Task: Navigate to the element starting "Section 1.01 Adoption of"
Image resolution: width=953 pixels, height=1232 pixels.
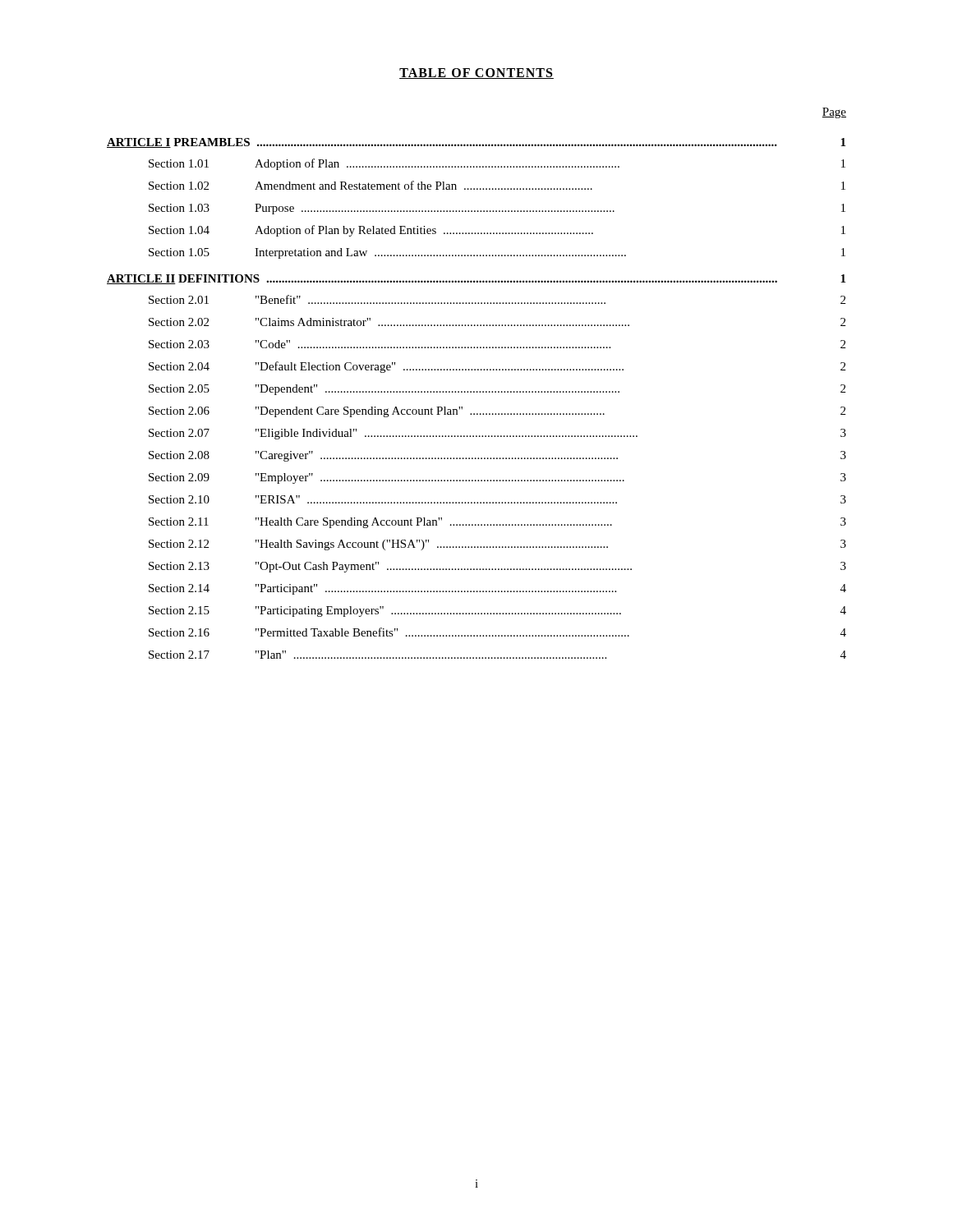Action: point(497,164)
